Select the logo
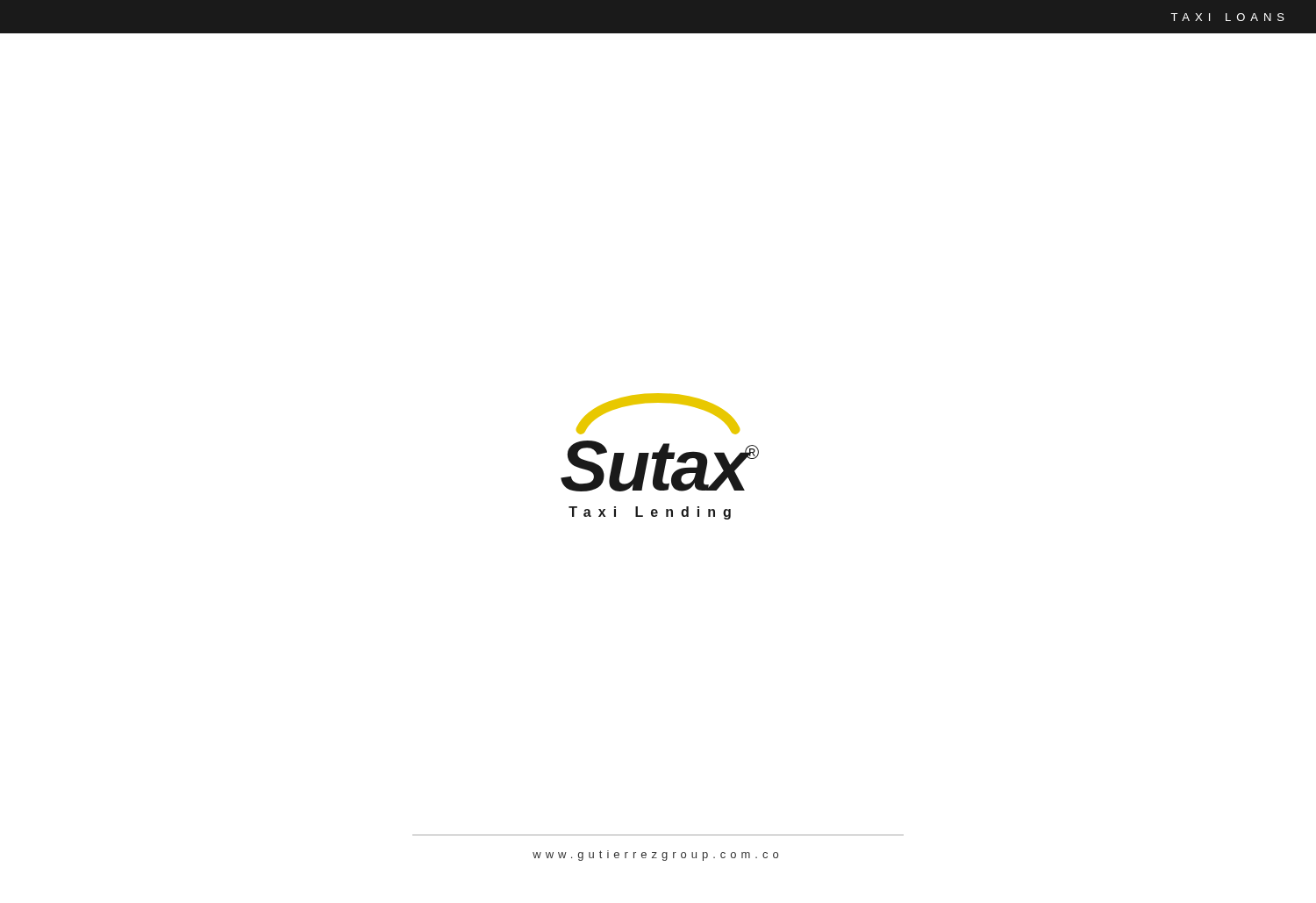Screen dimensions: 903x1316 pos(658,448)
